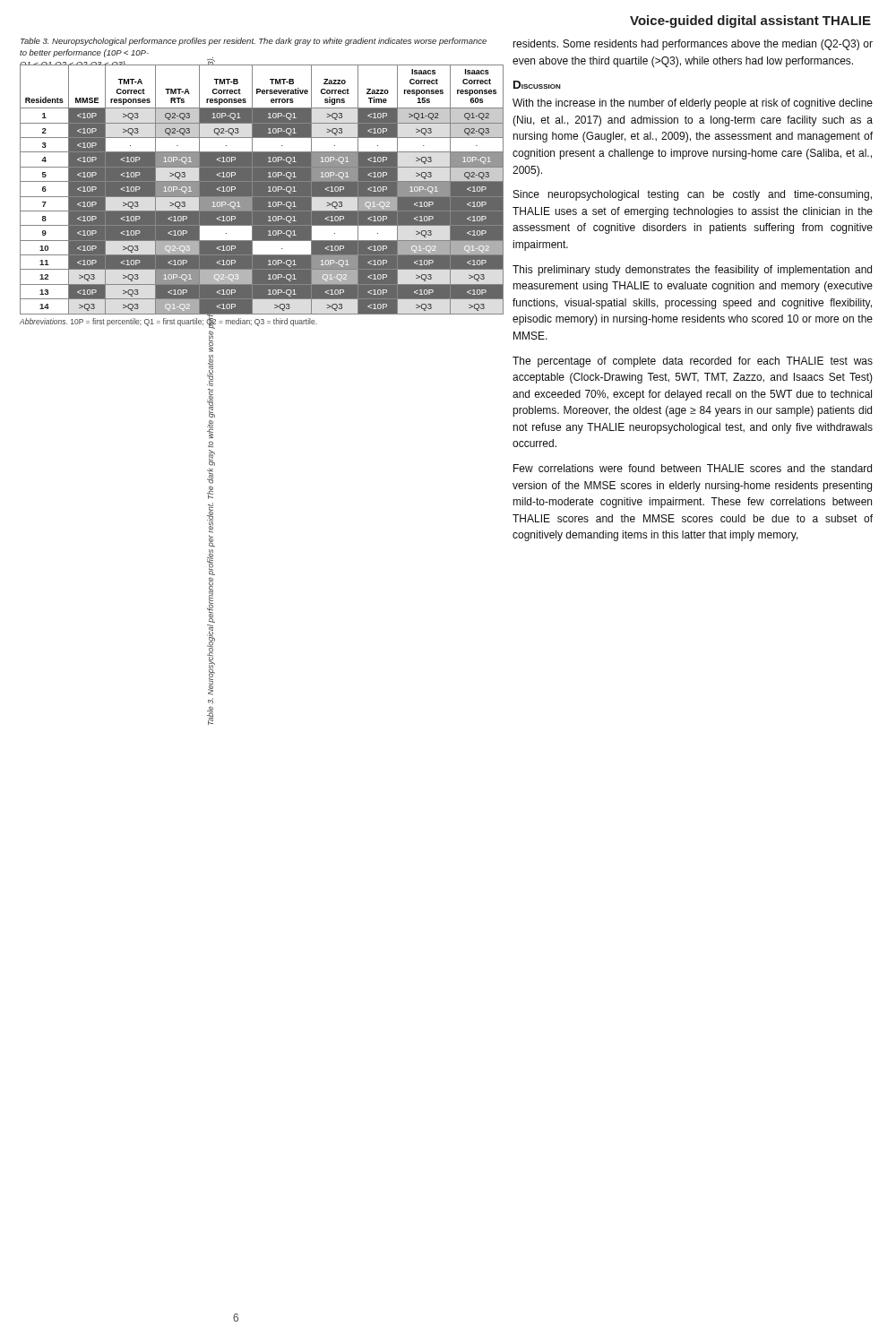This screenshot has height=1344, width=896.
Task: Find the text starting "The percentage of complete data"
Action: [x=693, y=402]
